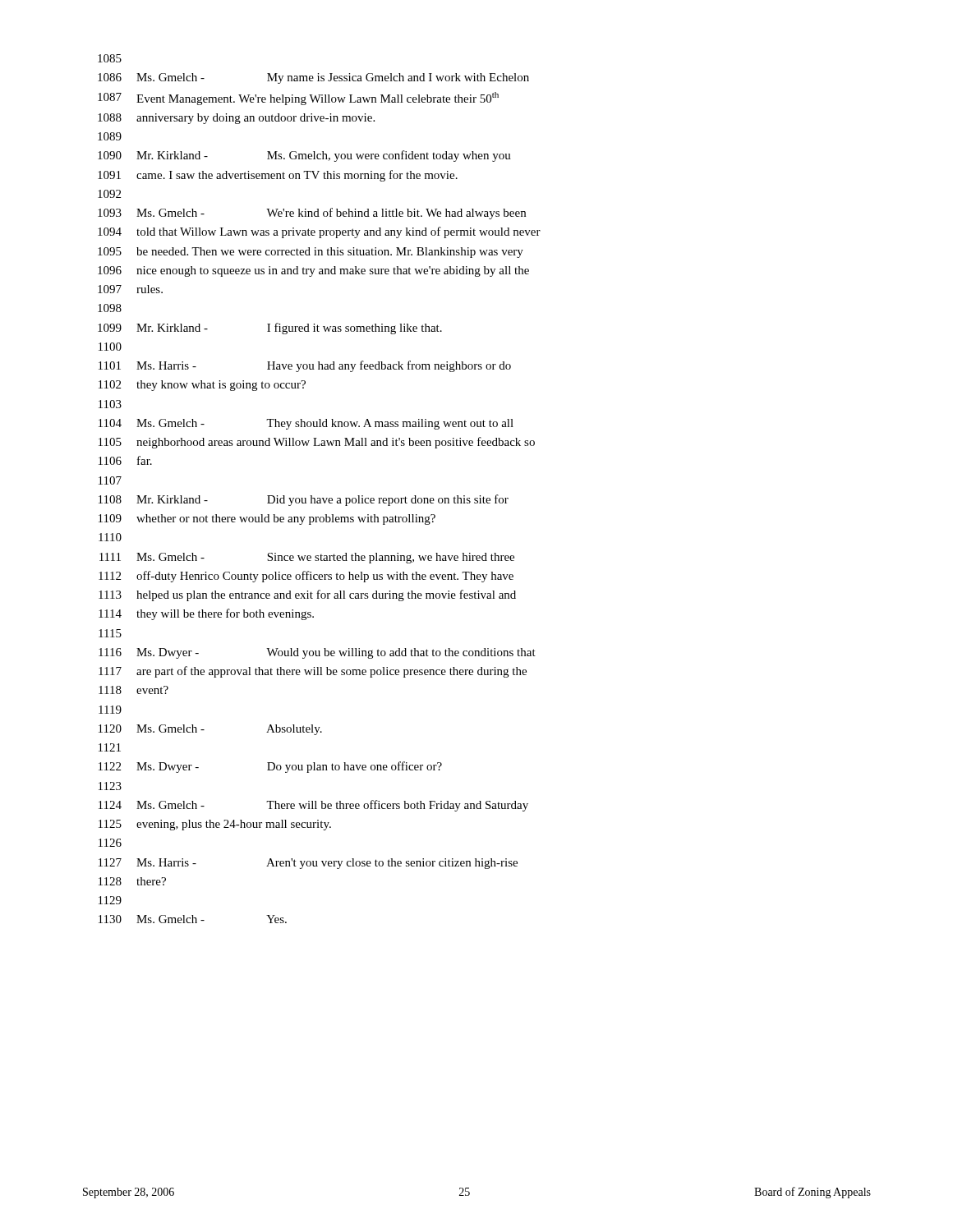Viewport: 953px width, 1232px height.
Task: Locate the text block that reads "1108 Mr. Kirkland - Did"
Action: click(476, 500)
